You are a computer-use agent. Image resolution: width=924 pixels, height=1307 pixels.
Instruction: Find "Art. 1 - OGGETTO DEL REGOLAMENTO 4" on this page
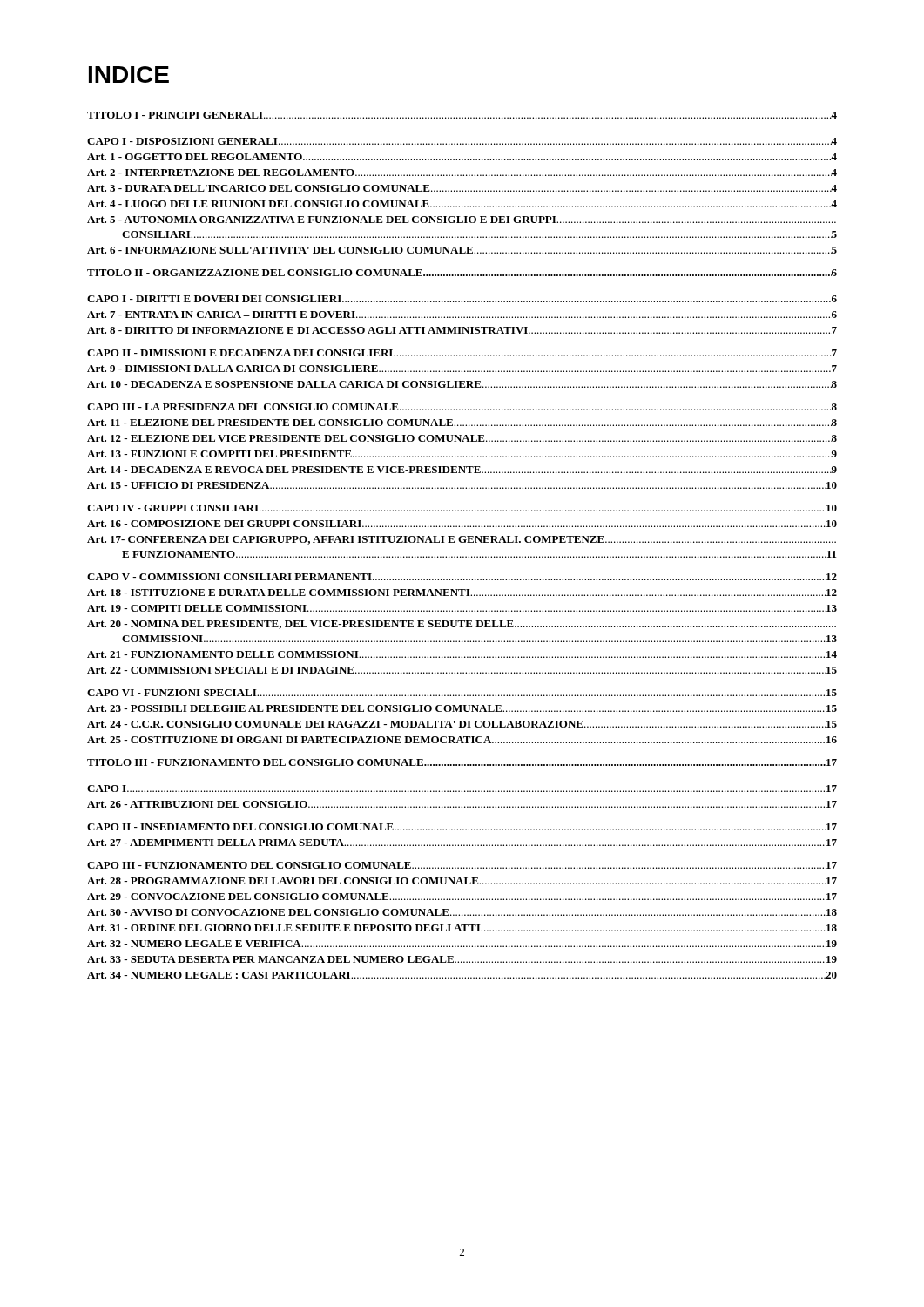462,157
